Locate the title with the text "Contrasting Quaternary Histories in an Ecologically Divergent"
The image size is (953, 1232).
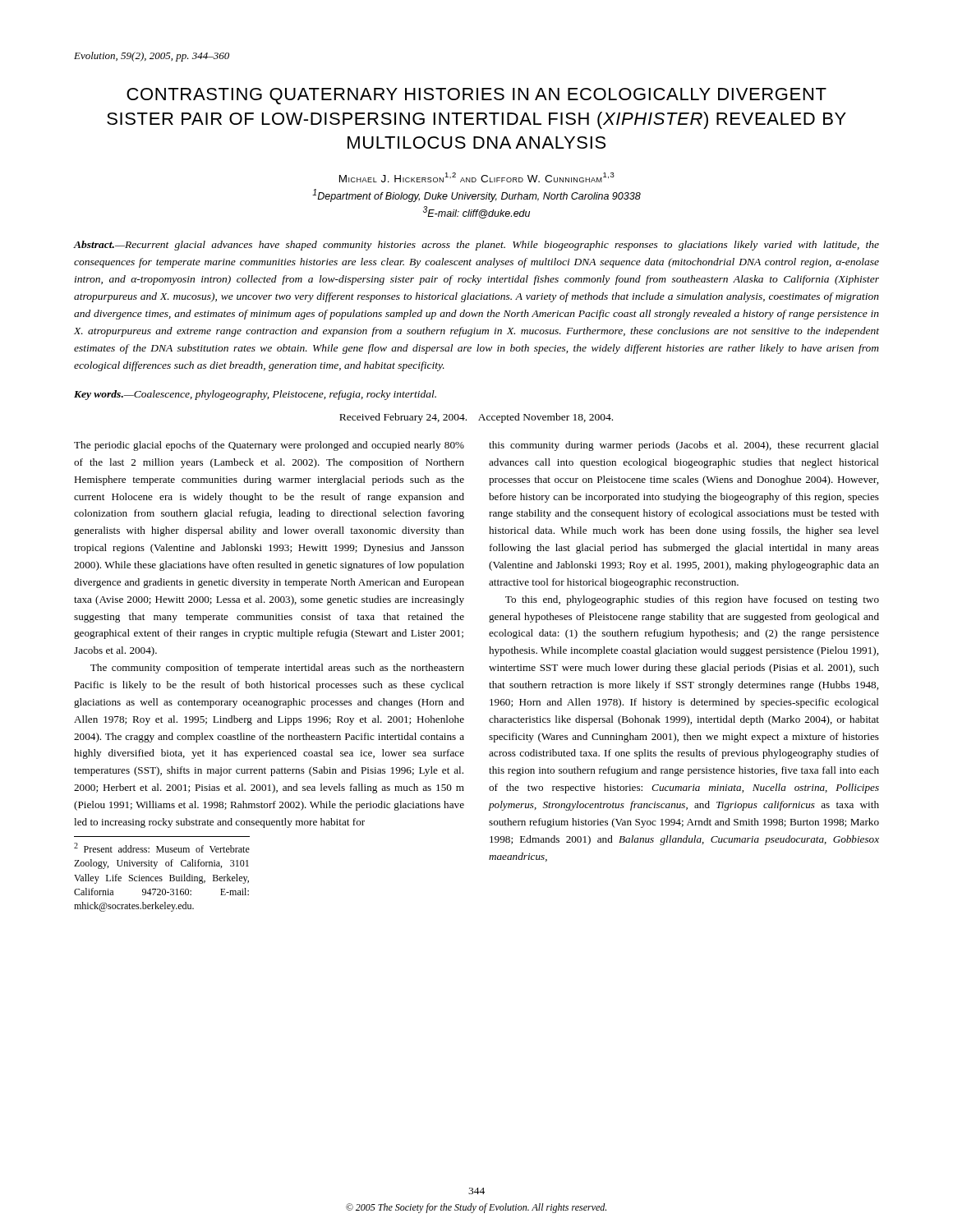coord(476,119)
